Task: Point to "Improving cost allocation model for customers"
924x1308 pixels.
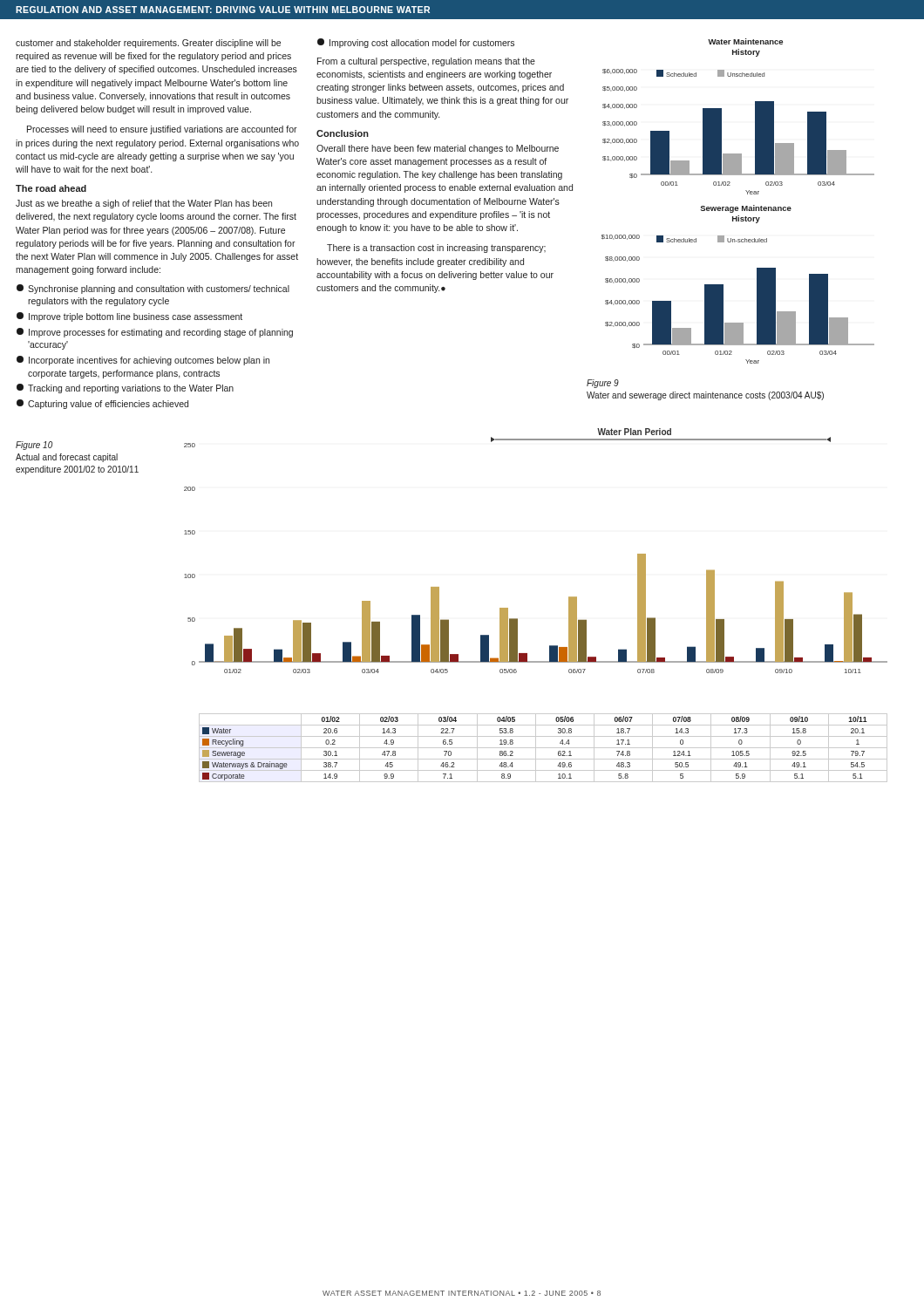Action: (x=416, y=43)
